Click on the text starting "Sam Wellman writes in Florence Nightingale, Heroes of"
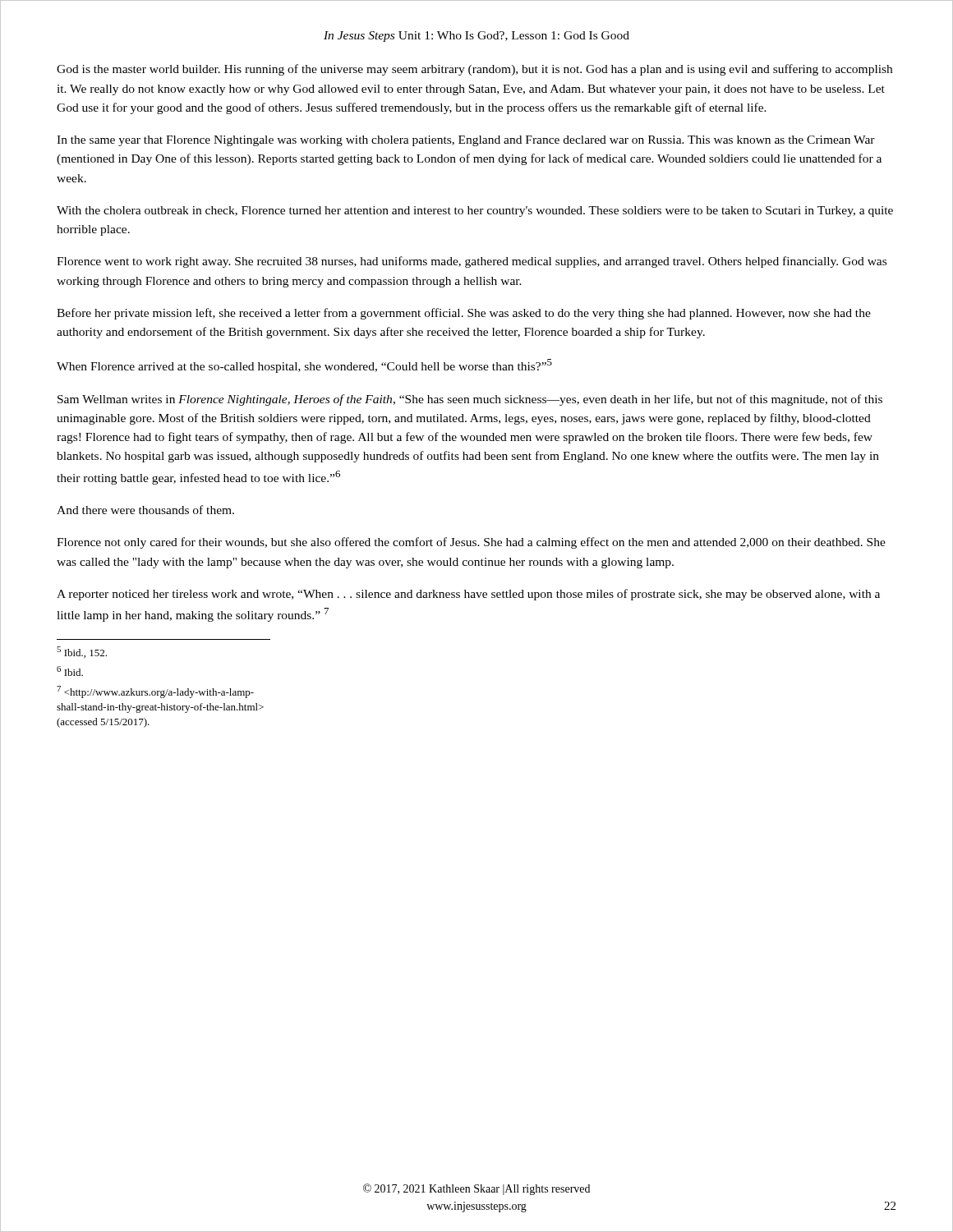 (470, 438)
